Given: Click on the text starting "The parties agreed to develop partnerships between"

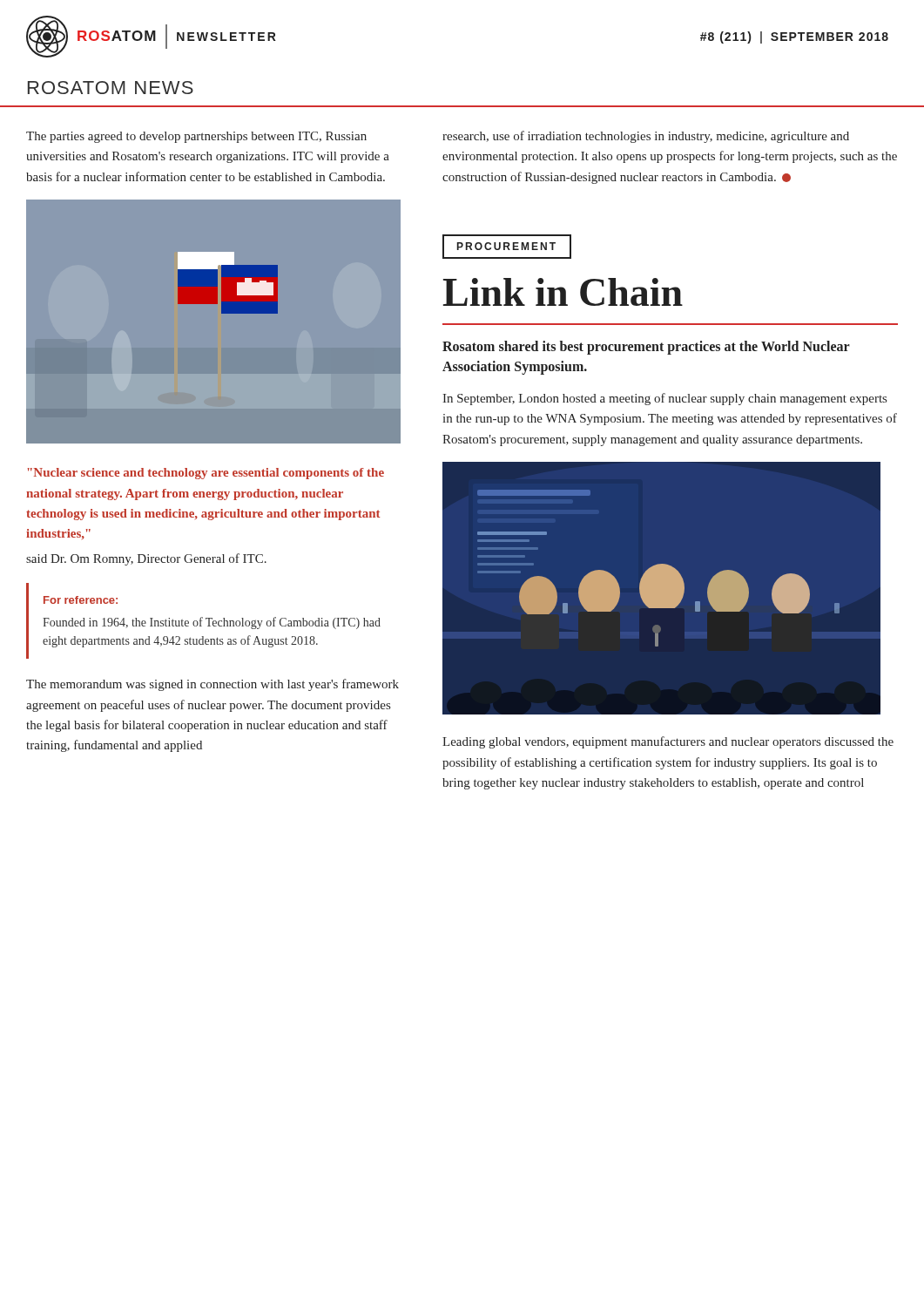Looking at the screenshot, I should (x=208, y=156).
